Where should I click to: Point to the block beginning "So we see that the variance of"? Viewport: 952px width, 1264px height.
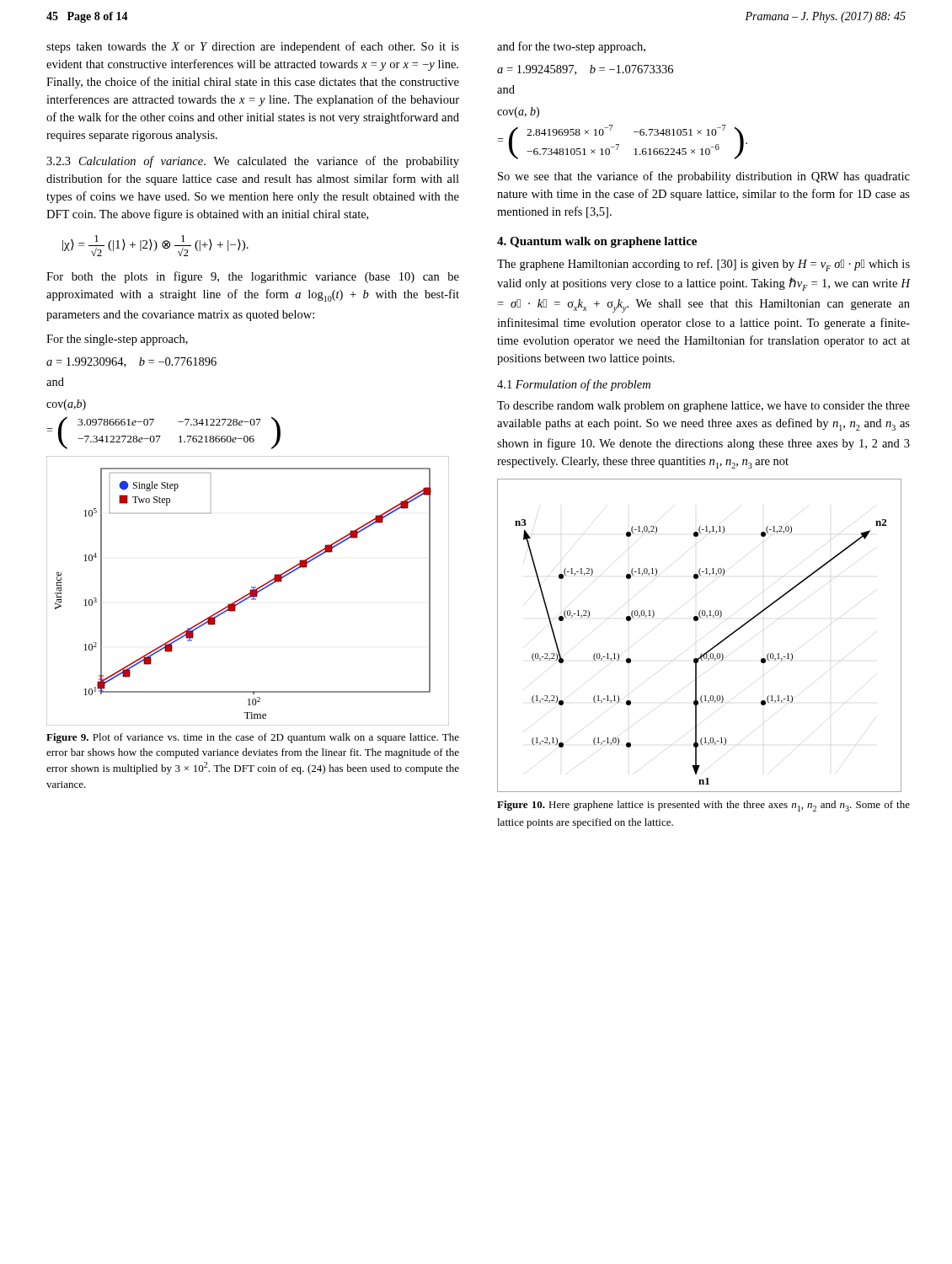(x=703, y=194)
